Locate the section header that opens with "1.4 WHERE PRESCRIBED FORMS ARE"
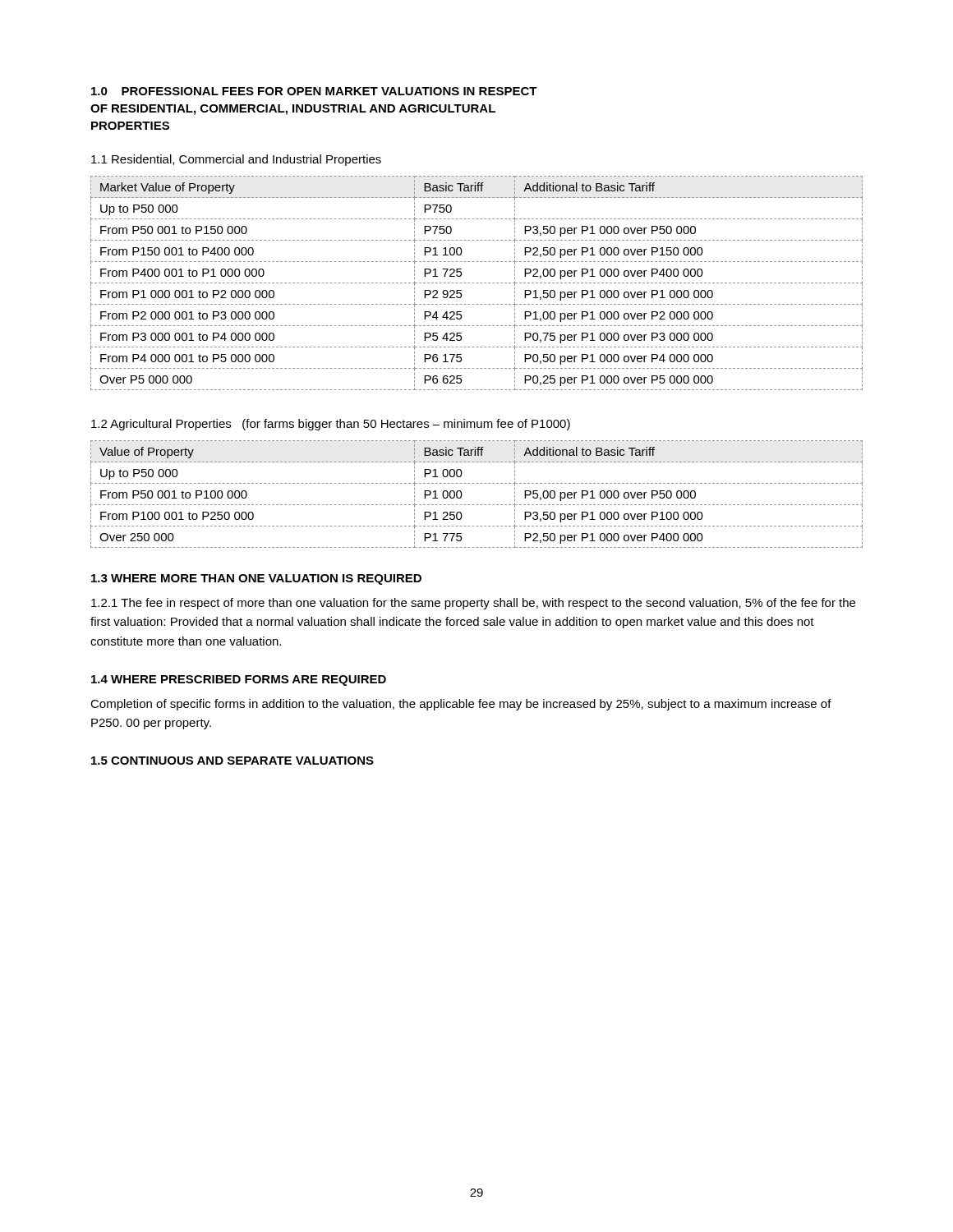The image size is (953, 1232). (238, 679)
